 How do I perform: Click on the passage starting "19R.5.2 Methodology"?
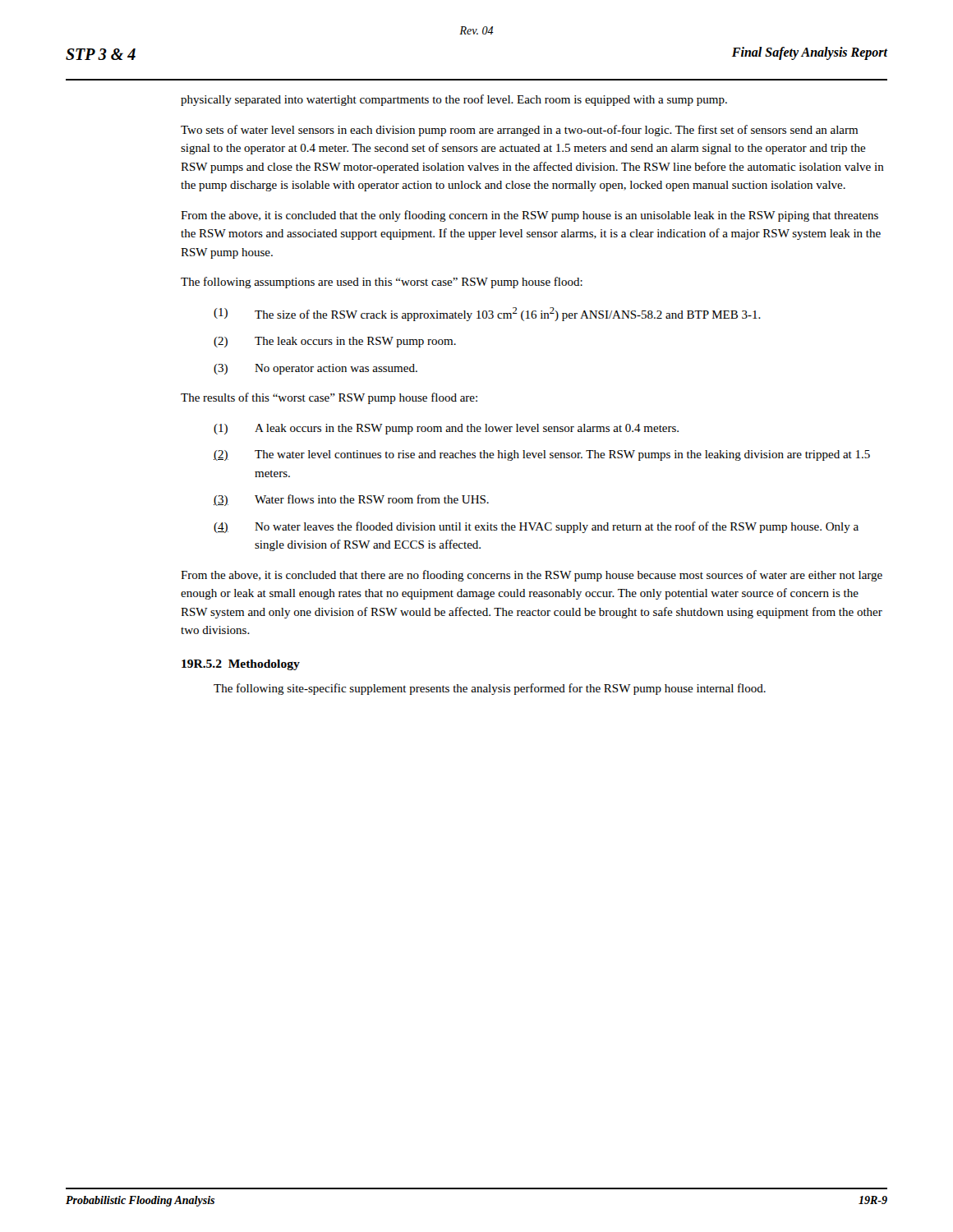point(240,663)
